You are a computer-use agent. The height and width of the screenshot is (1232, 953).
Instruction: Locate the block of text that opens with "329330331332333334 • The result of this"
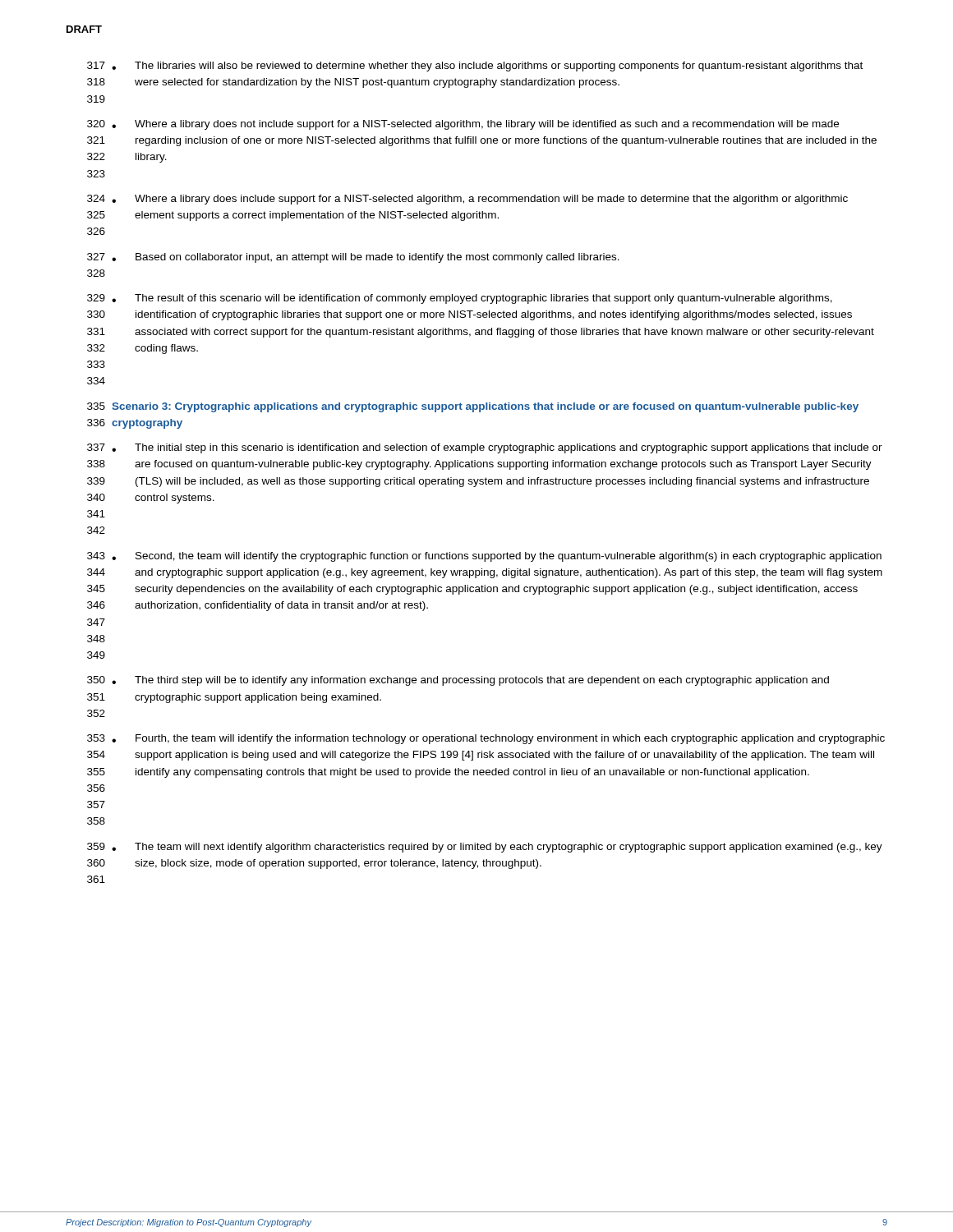point(476,340)
